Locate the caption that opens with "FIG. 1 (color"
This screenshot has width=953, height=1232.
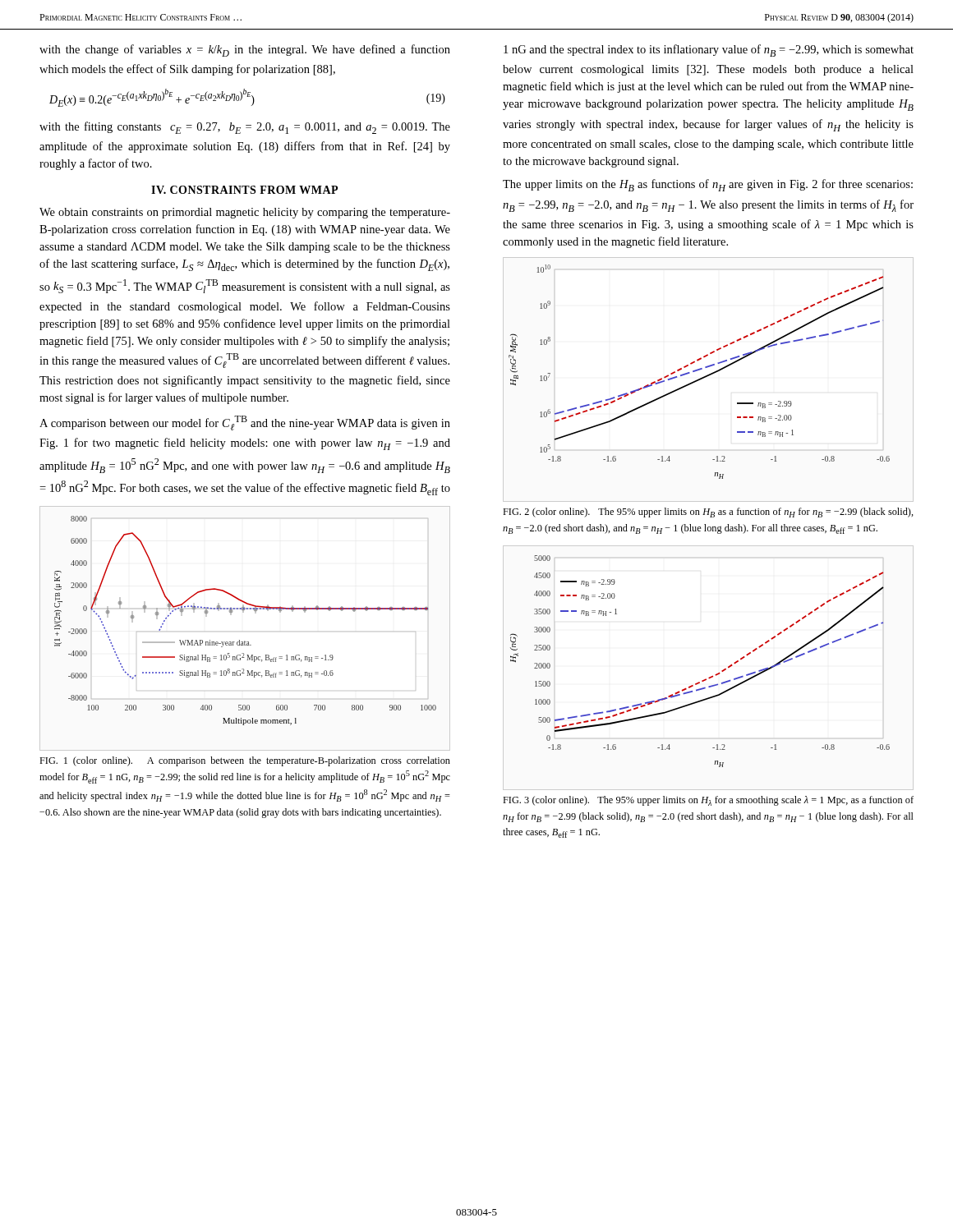pos(245,786)
